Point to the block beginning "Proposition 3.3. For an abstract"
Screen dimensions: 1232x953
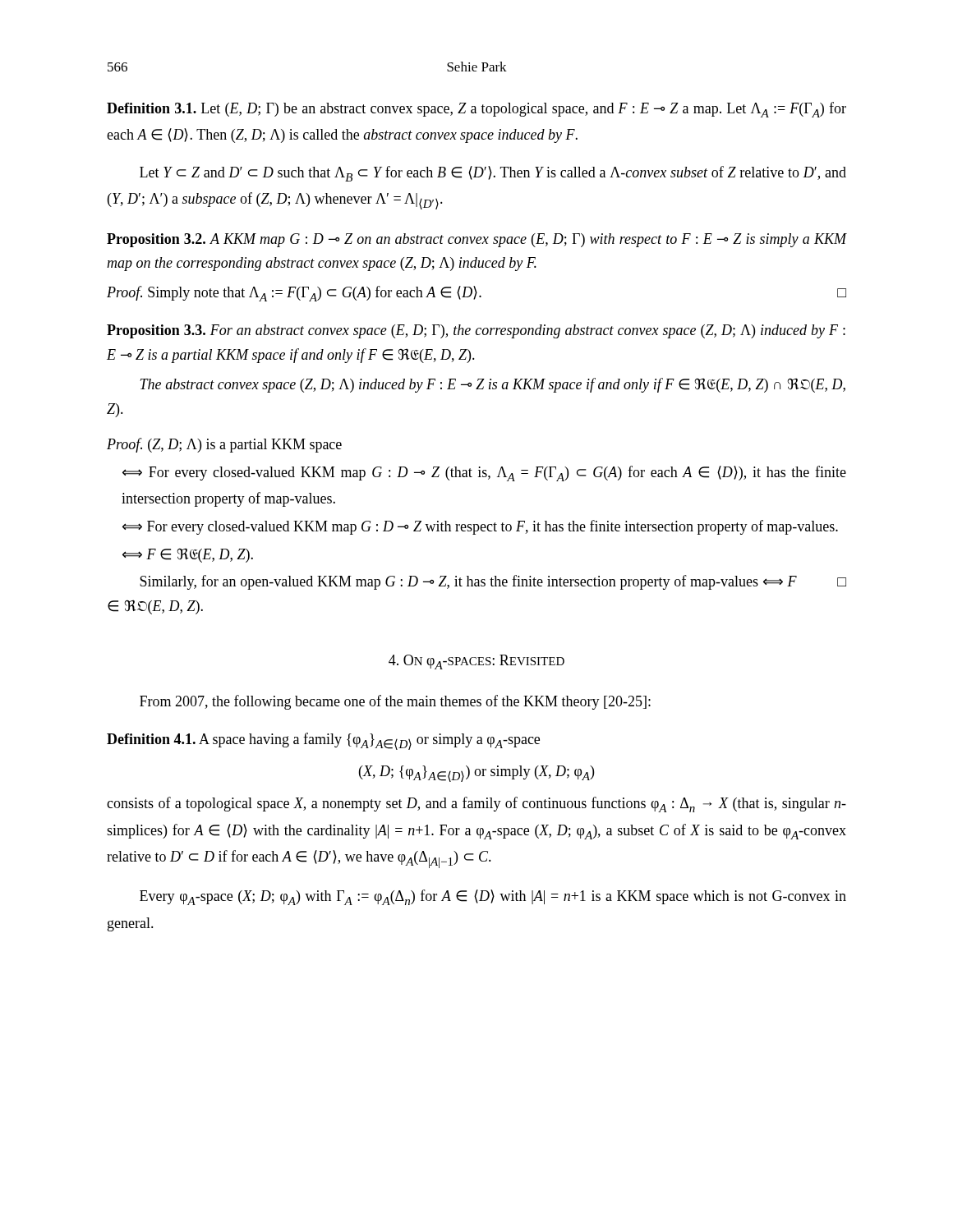tap(476, 343)
